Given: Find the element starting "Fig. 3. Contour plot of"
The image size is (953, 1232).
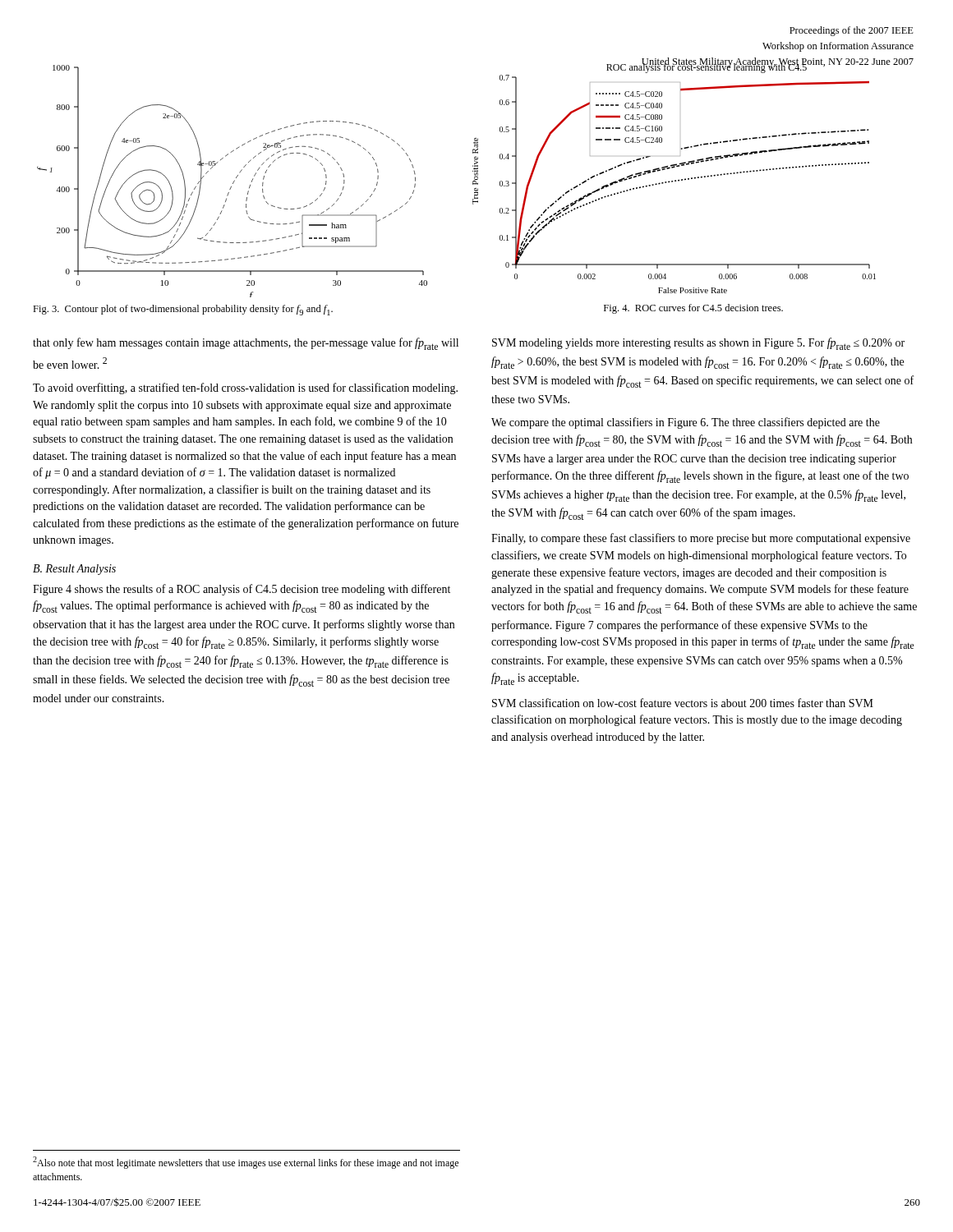Looking at the screenshot, I should coord(183,310).
